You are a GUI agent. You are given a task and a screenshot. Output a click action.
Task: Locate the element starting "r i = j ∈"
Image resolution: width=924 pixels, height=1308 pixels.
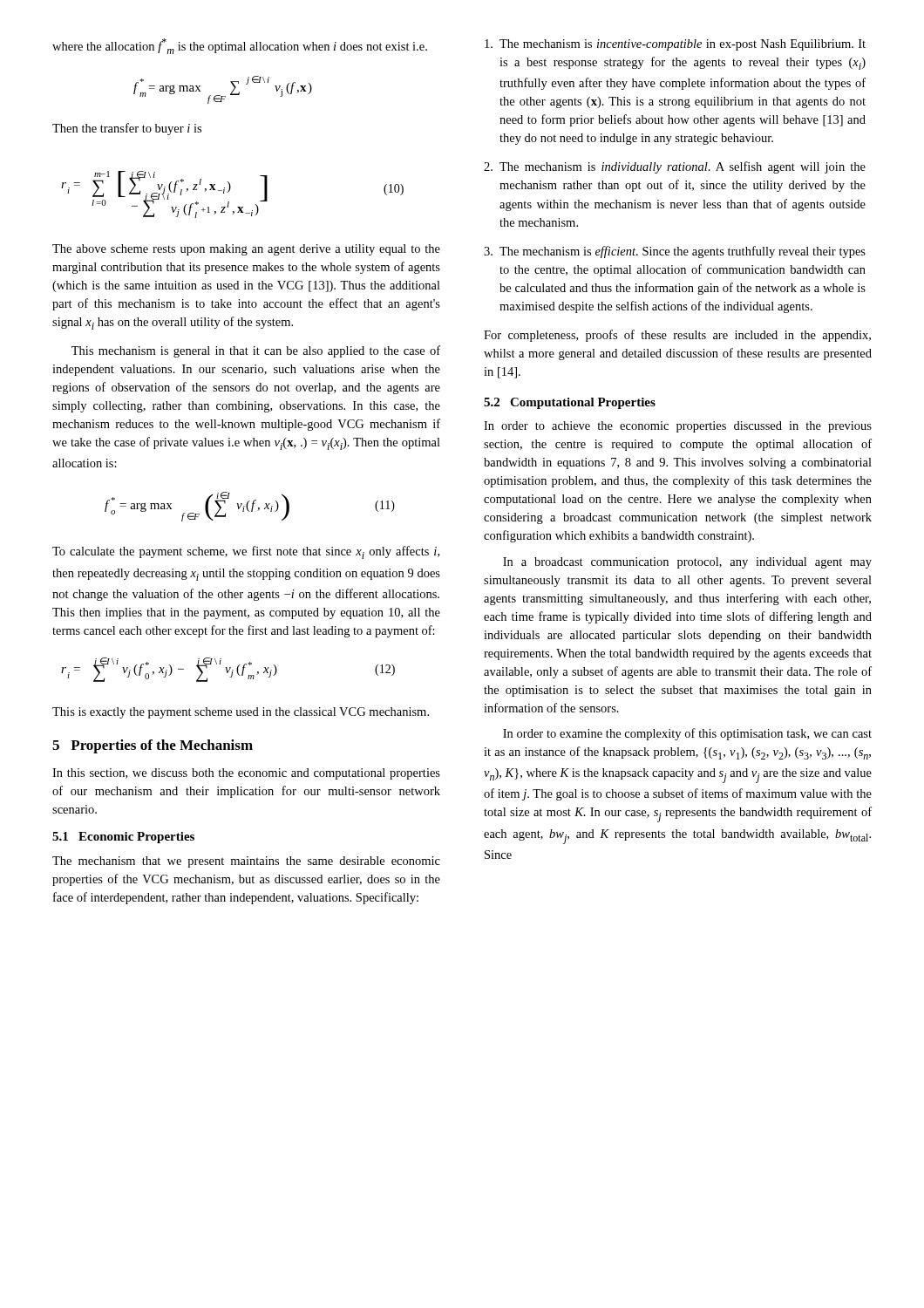click(235, 669)
